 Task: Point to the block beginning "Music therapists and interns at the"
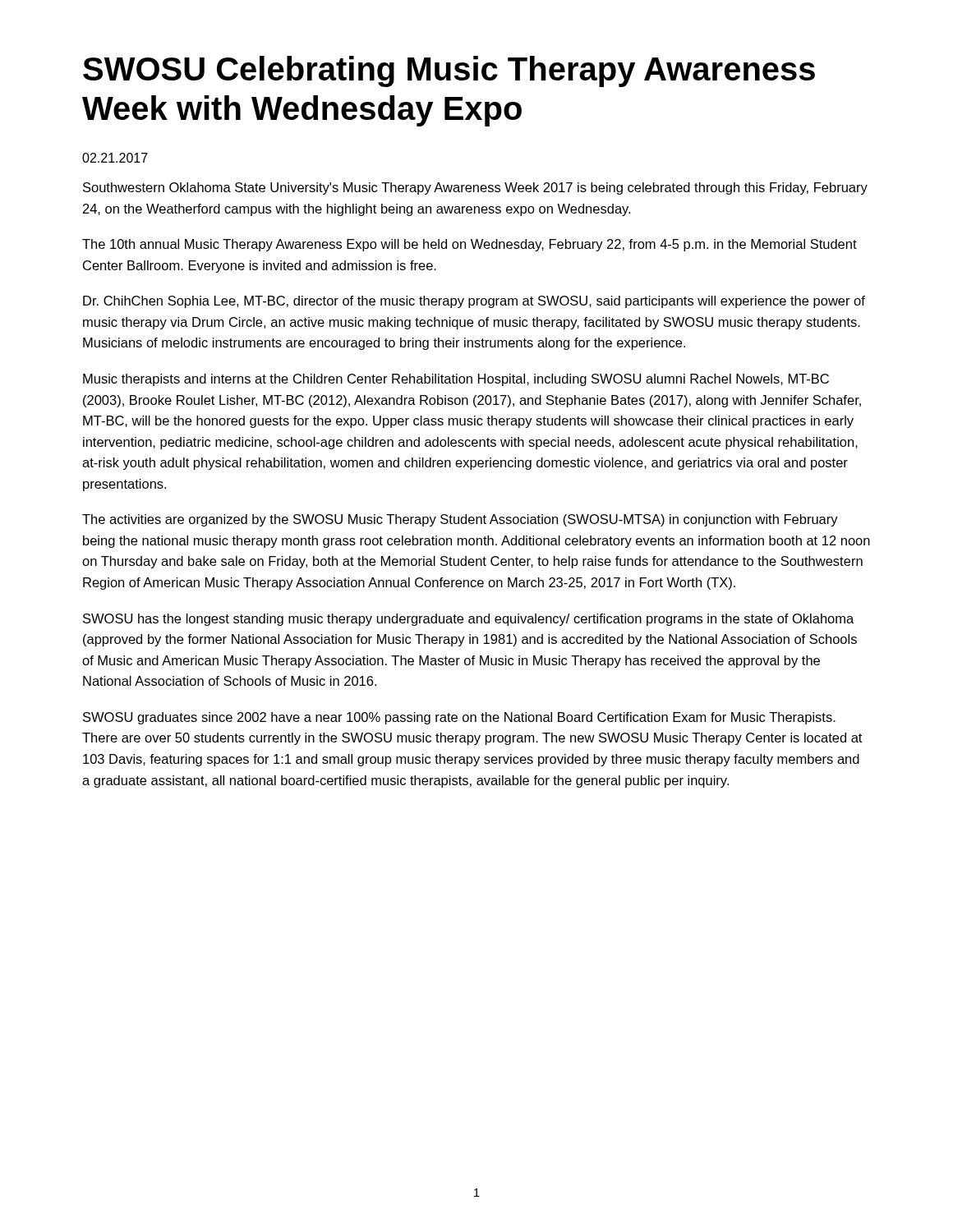pyautogui.click(x=472, y=431)
